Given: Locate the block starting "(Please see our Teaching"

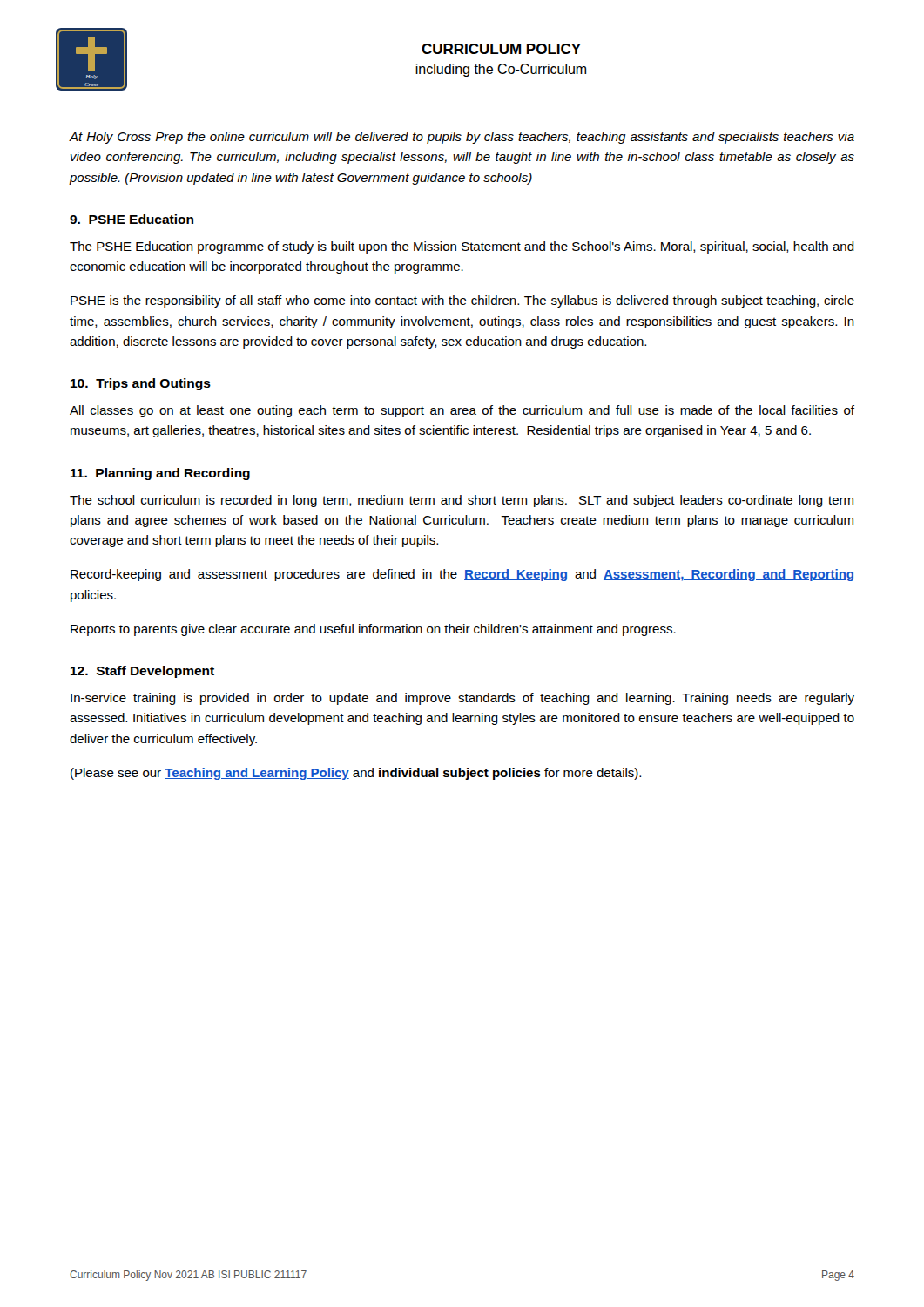Looking at the screenshot, I should [356, 772].
